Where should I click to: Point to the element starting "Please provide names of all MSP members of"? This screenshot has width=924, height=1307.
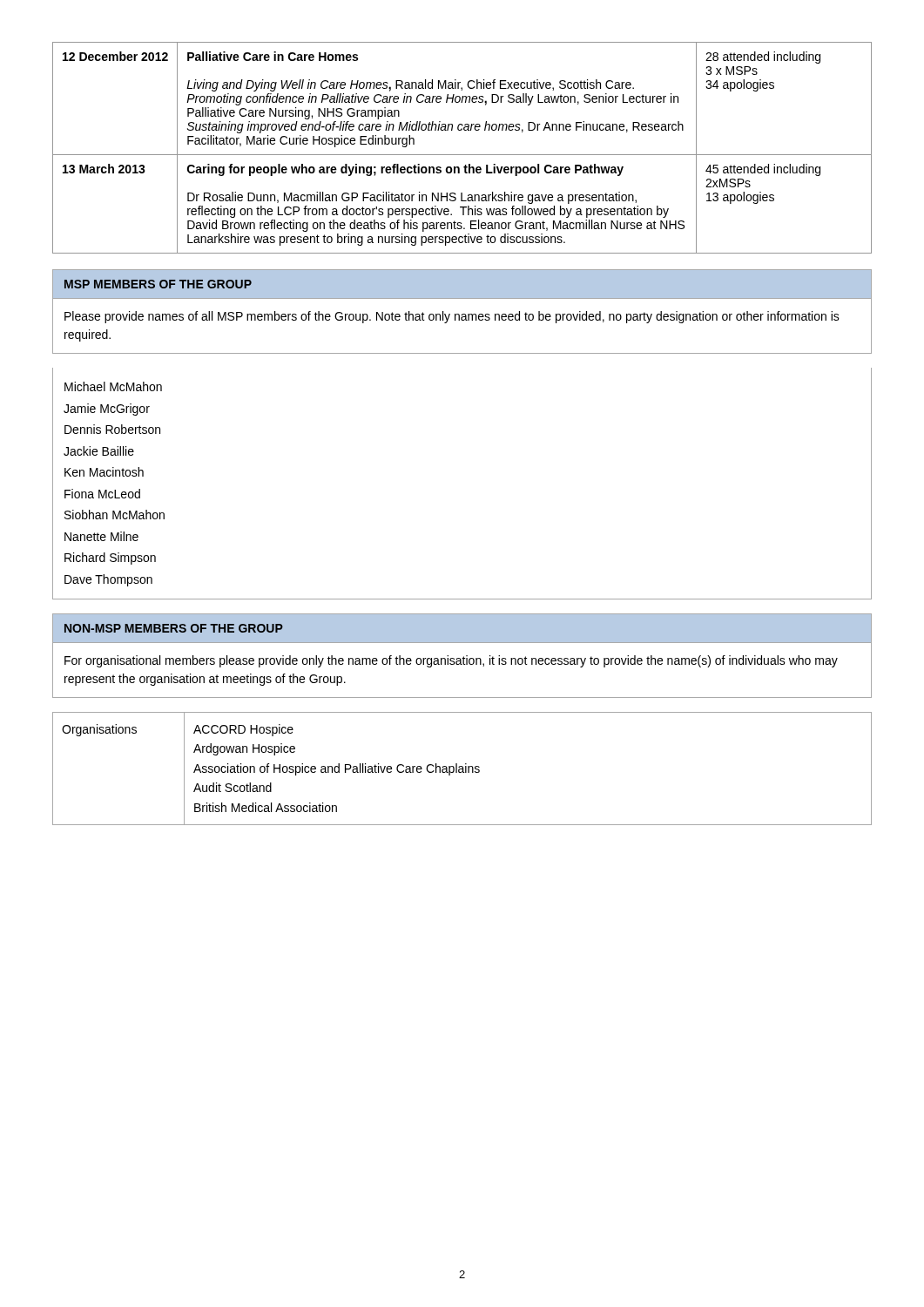point(451,325)
